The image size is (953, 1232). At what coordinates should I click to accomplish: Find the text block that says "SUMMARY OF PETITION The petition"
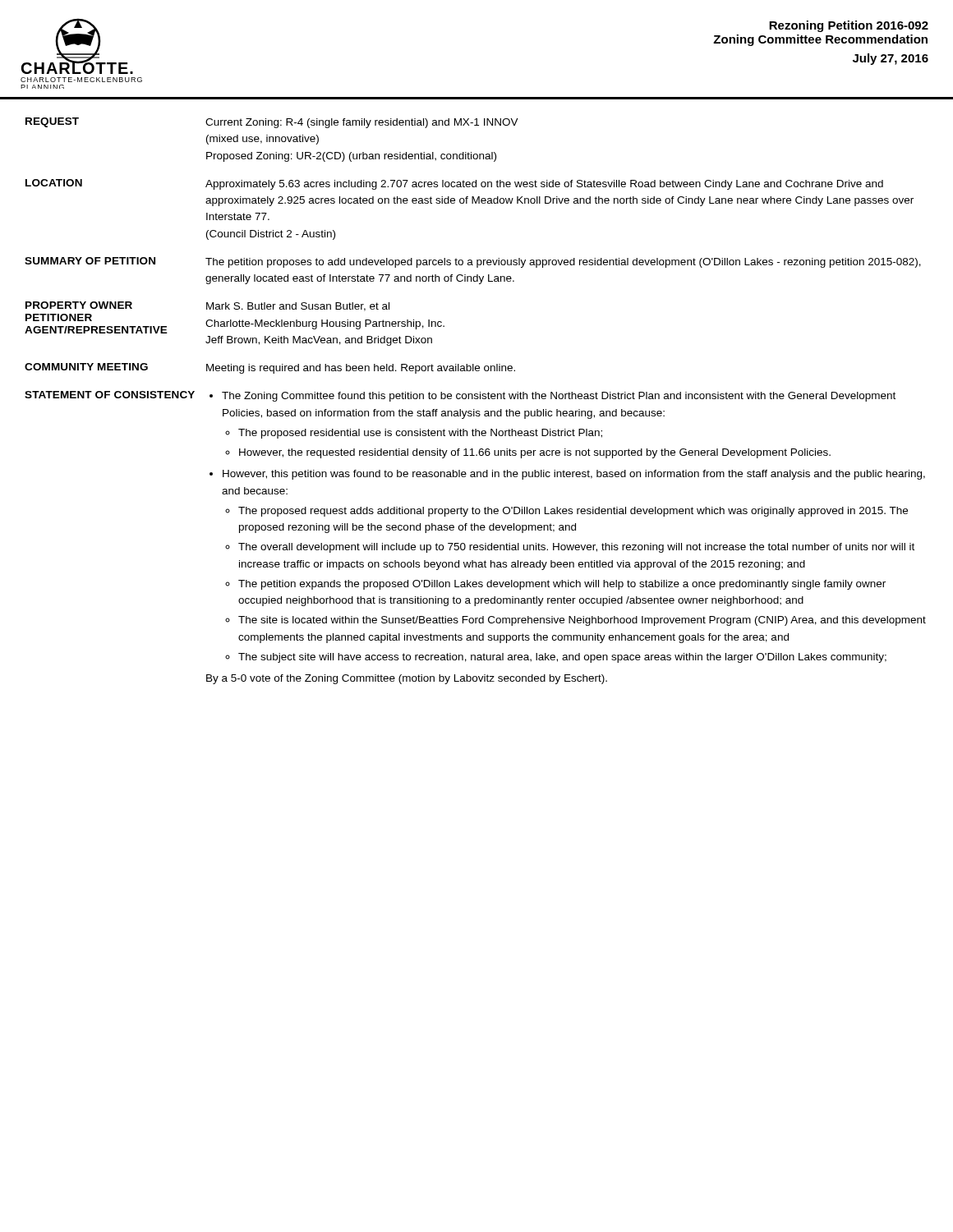[x=476, y=270]
